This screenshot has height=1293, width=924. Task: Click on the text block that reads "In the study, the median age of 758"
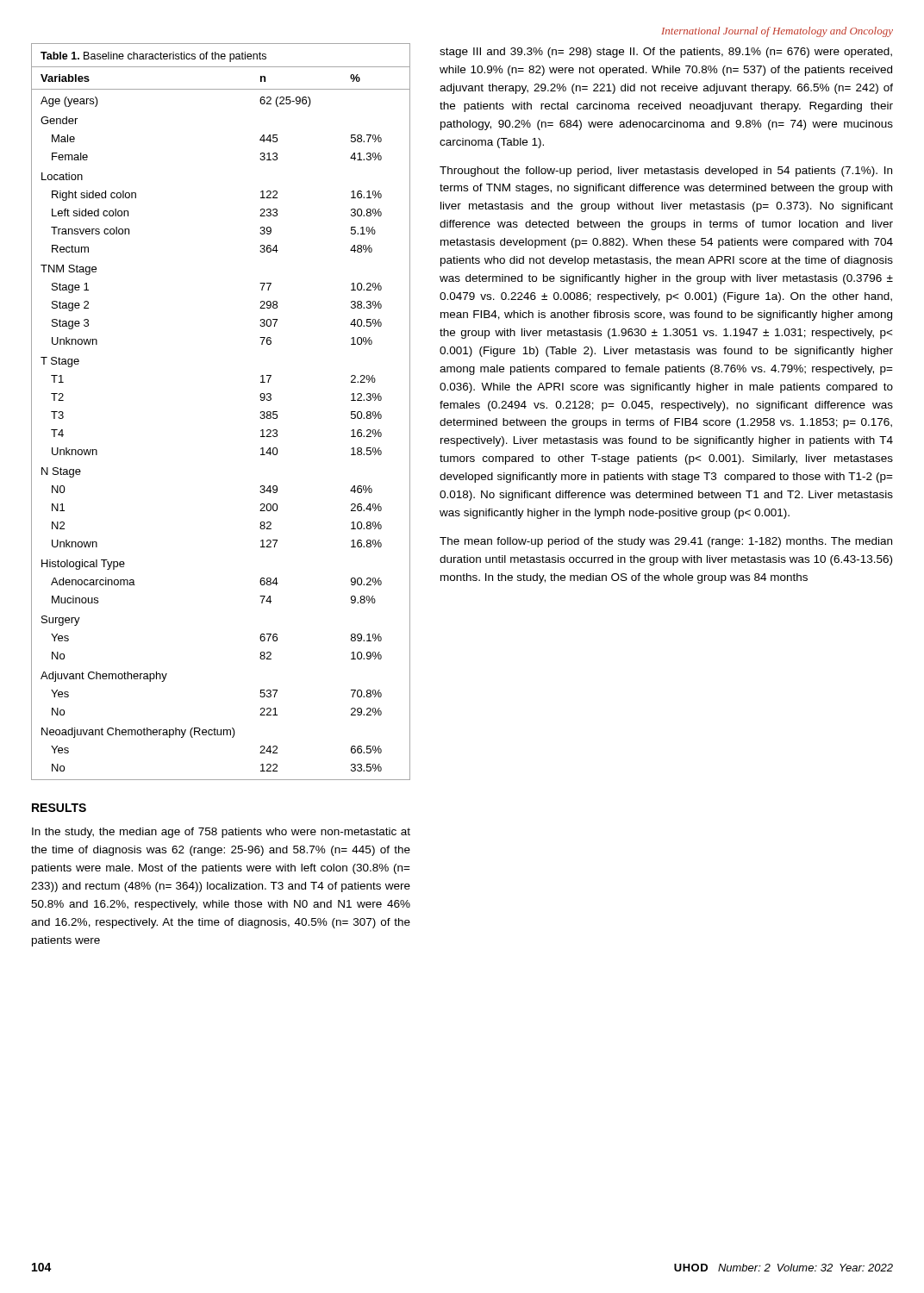(x=221, y=886)
